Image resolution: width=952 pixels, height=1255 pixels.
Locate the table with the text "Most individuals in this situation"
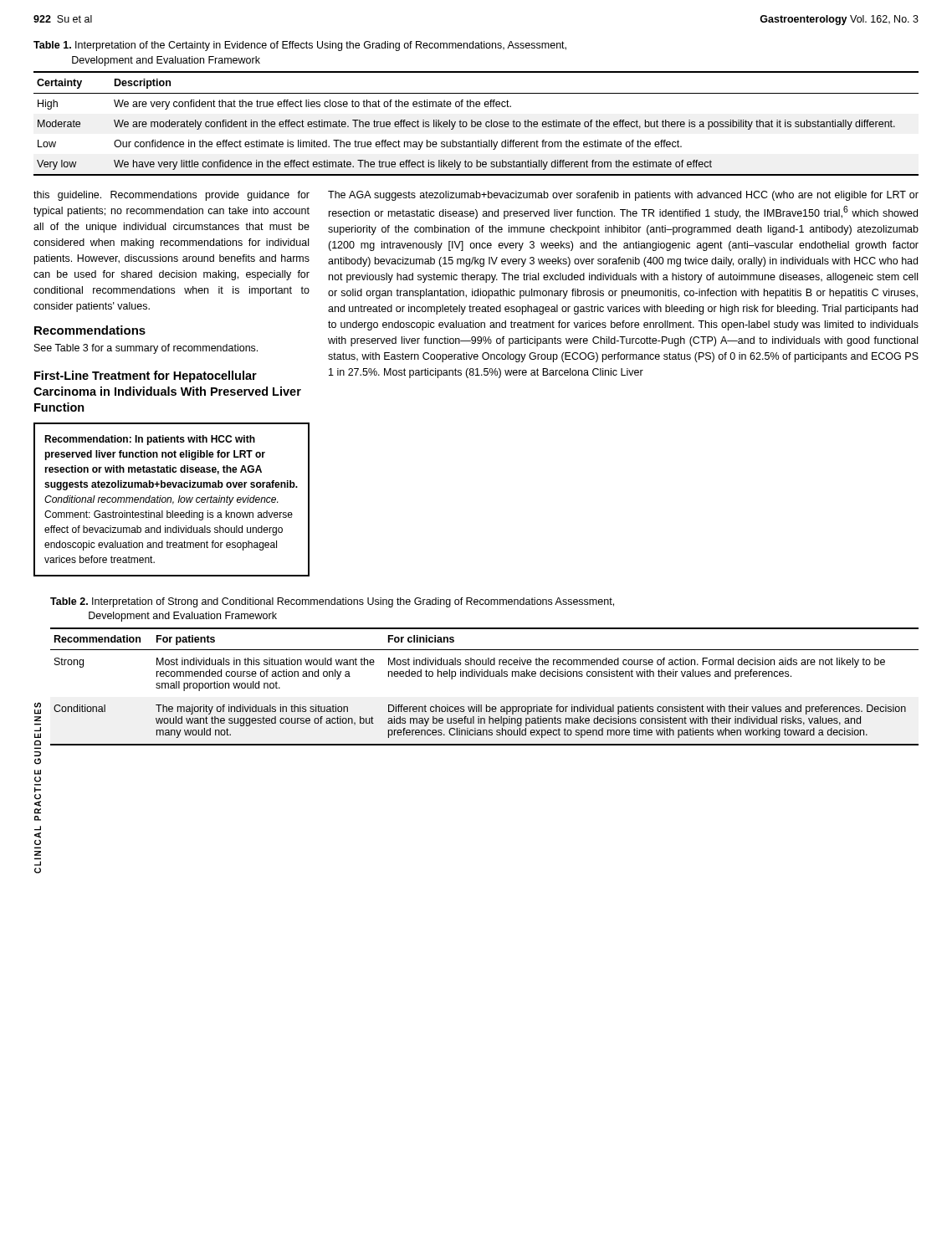[484, 686]
